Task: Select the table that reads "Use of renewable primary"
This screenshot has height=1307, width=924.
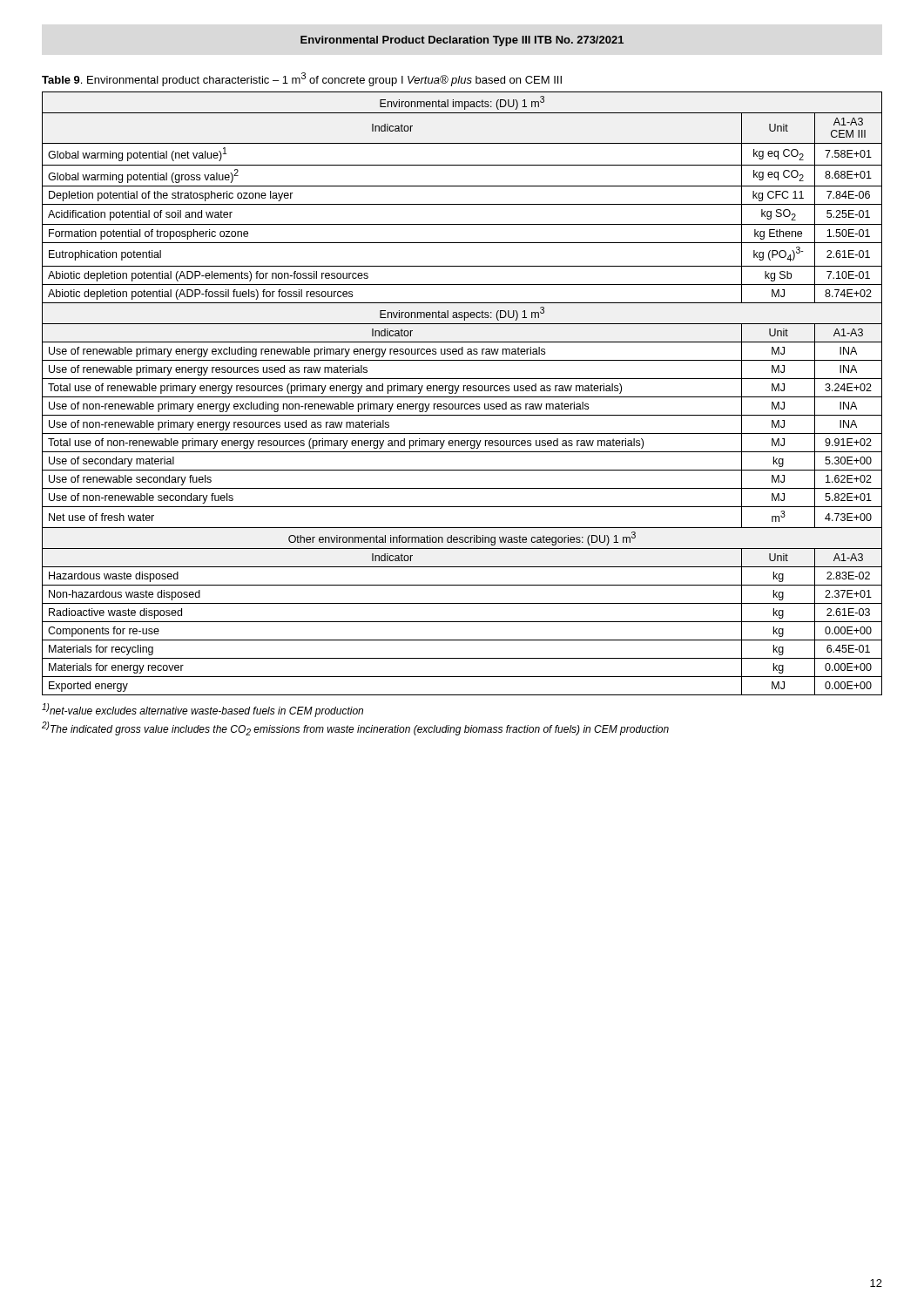Action: [x=462, y=394]
